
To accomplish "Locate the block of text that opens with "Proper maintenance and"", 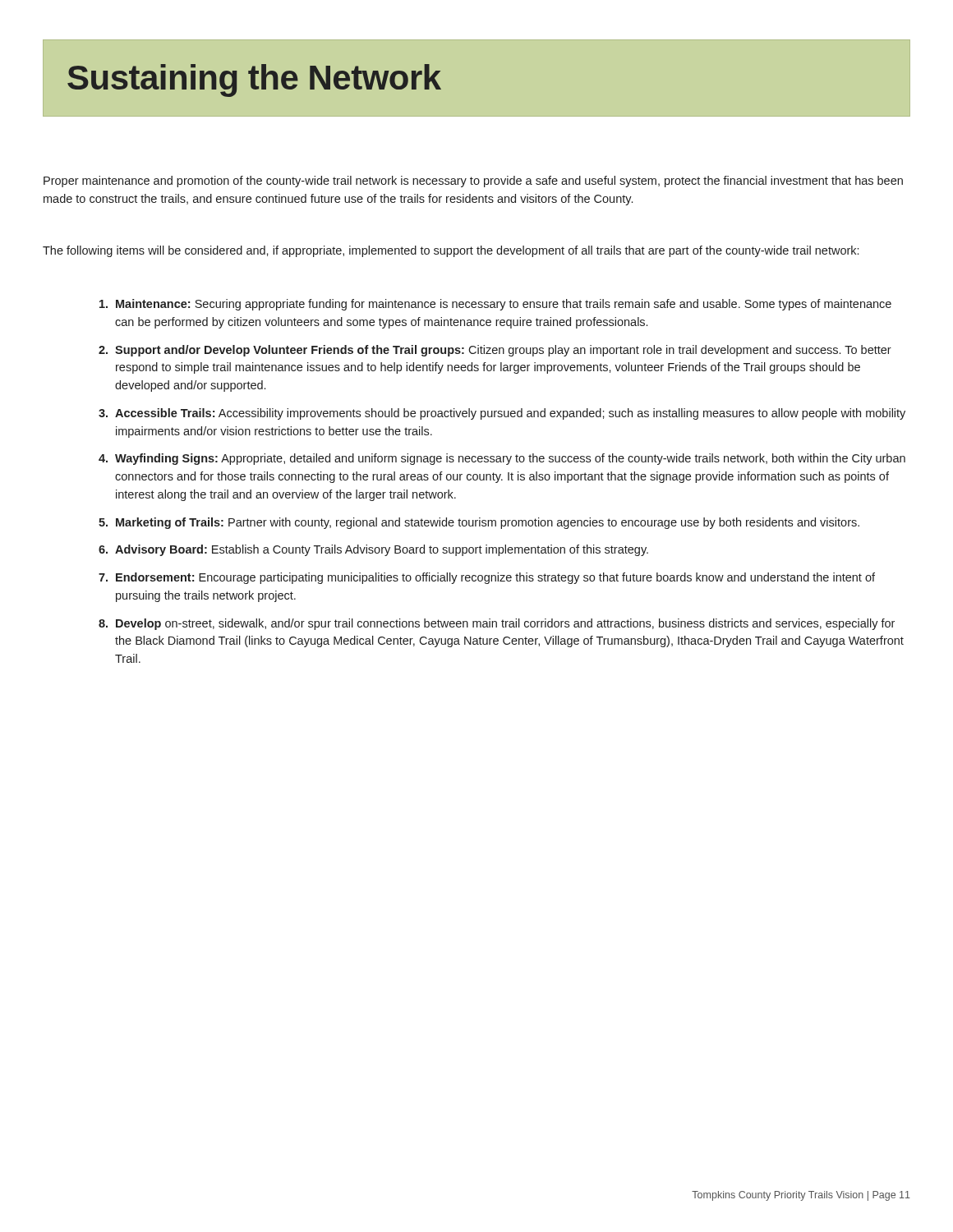I will 473,190.
